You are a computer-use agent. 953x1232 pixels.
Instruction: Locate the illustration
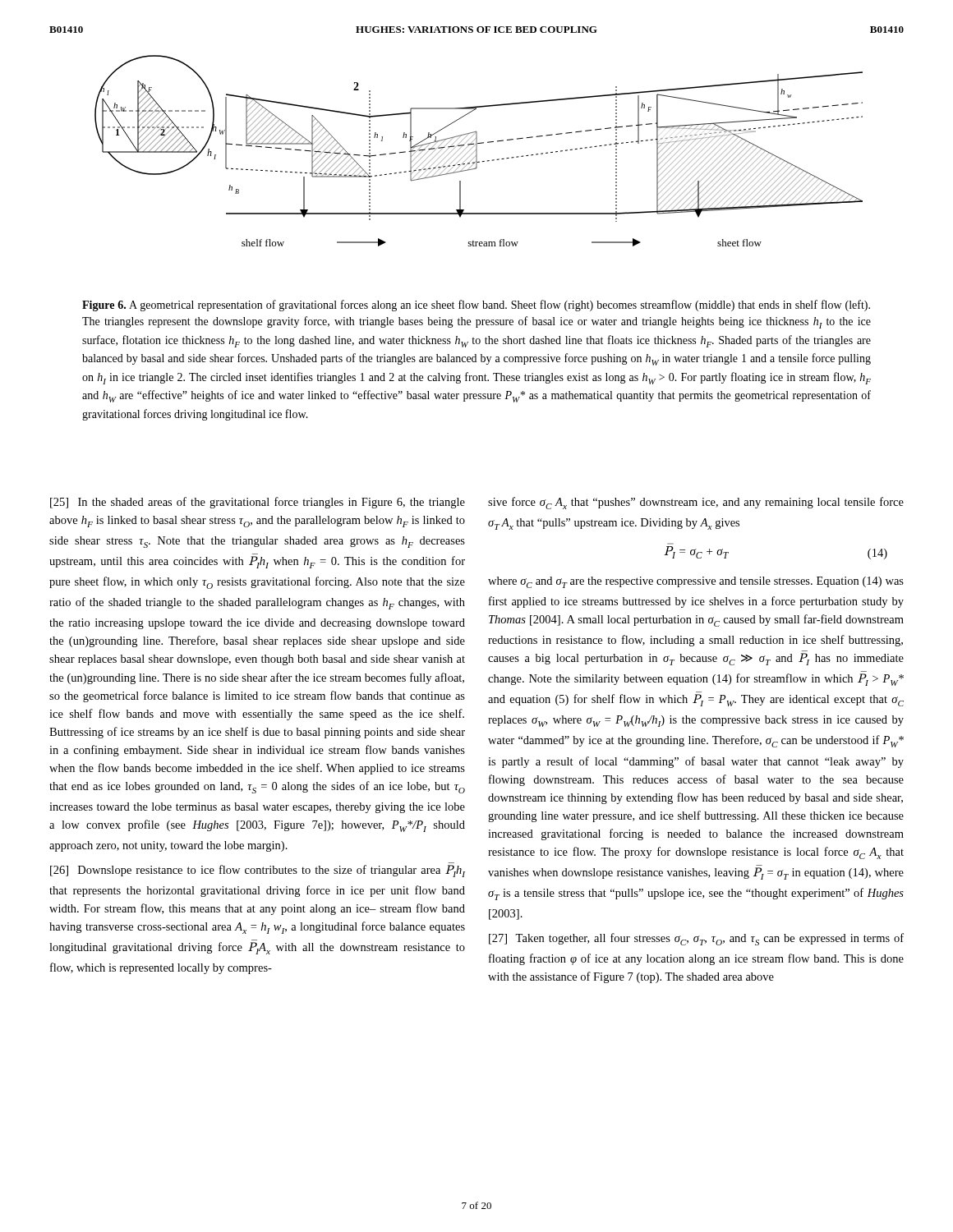coord(476,168)
